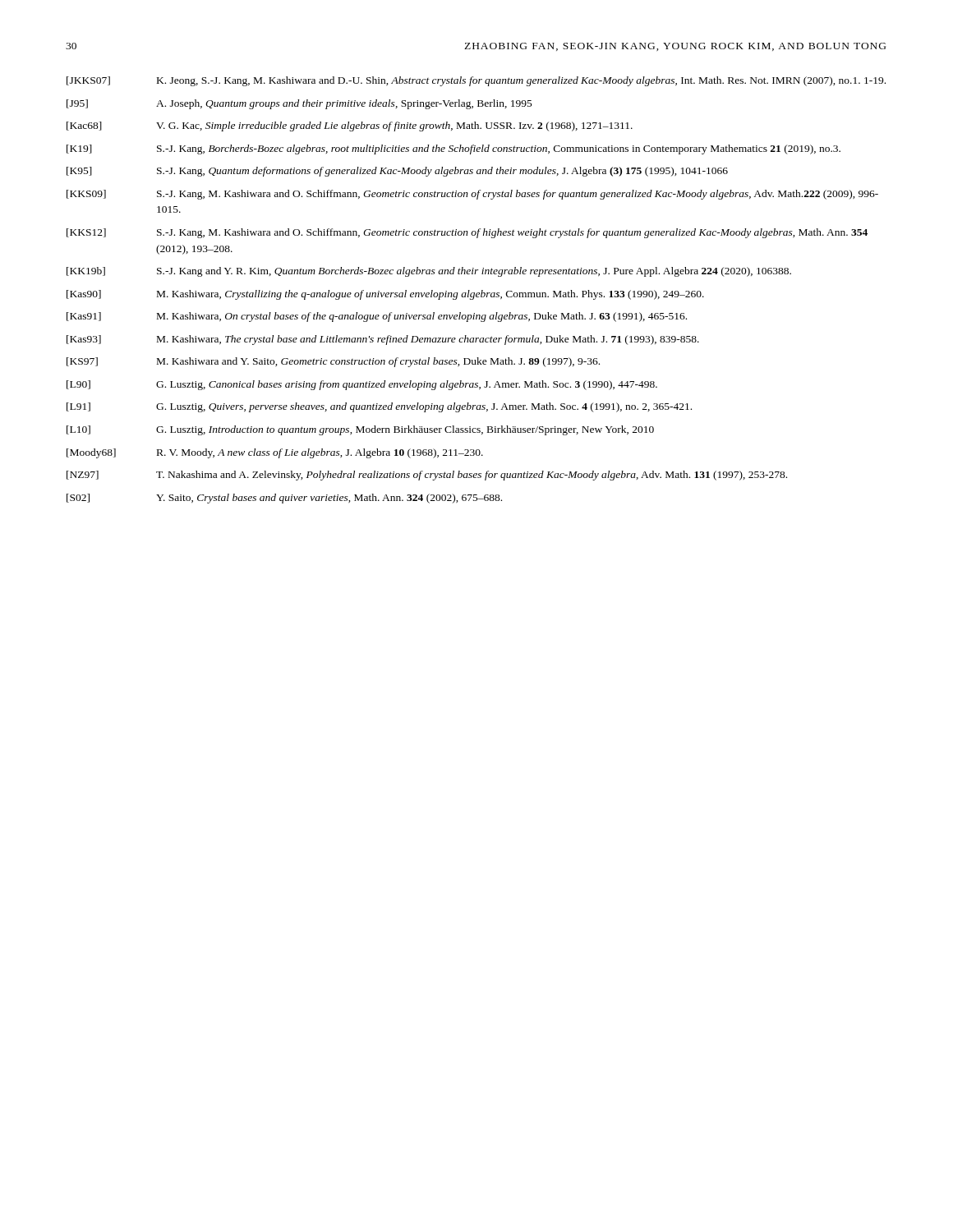Screen dimensions: 1232x953
Task: Click the passage that begins "[KK19b] S.-J. Kang and"
Action: pyautogui.click(x=476, y=271)
